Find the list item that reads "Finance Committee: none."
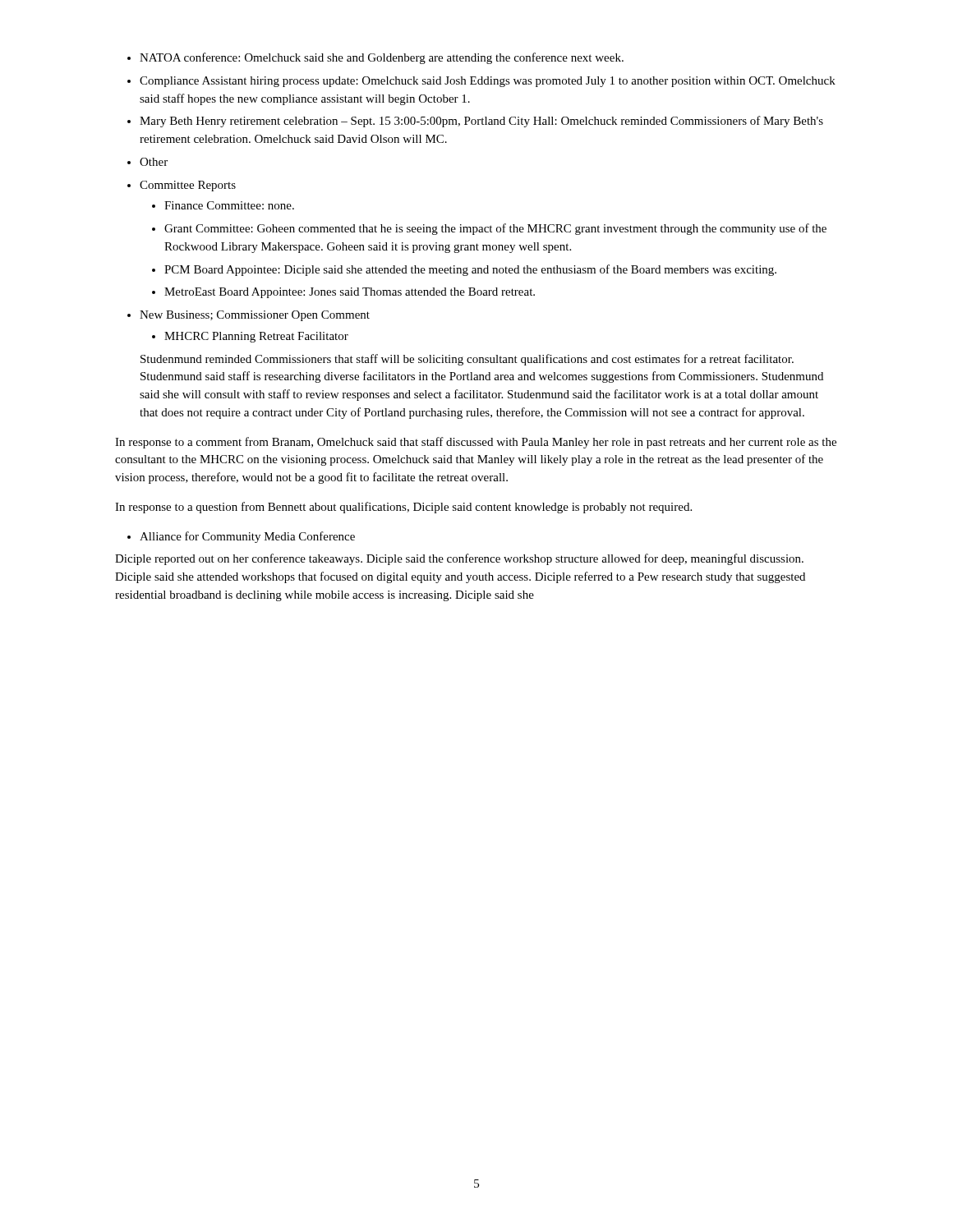This screenshot has width=953, height=1232. click(229, 206)
